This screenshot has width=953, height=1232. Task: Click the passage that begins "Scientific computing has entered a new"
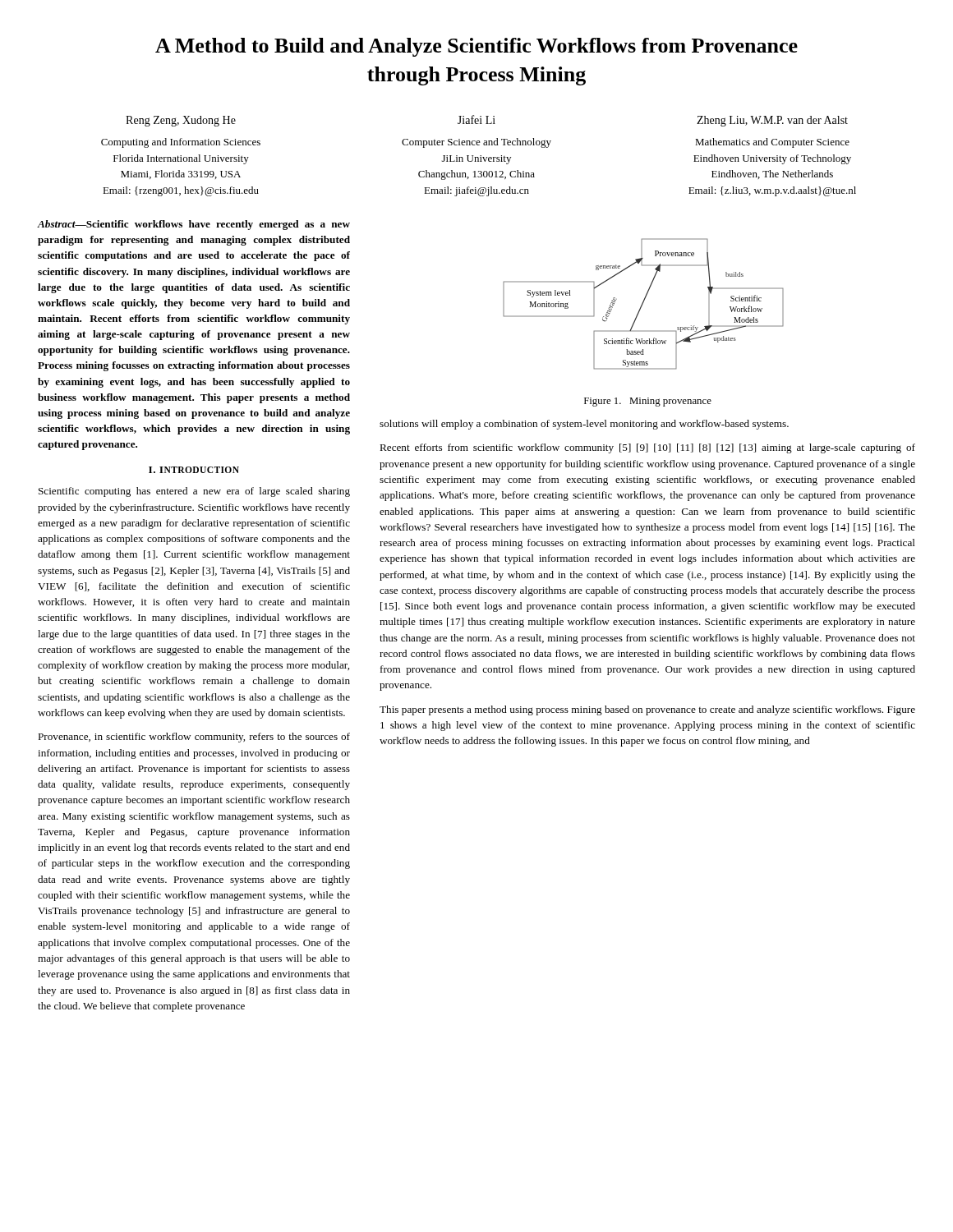point(194,602)
